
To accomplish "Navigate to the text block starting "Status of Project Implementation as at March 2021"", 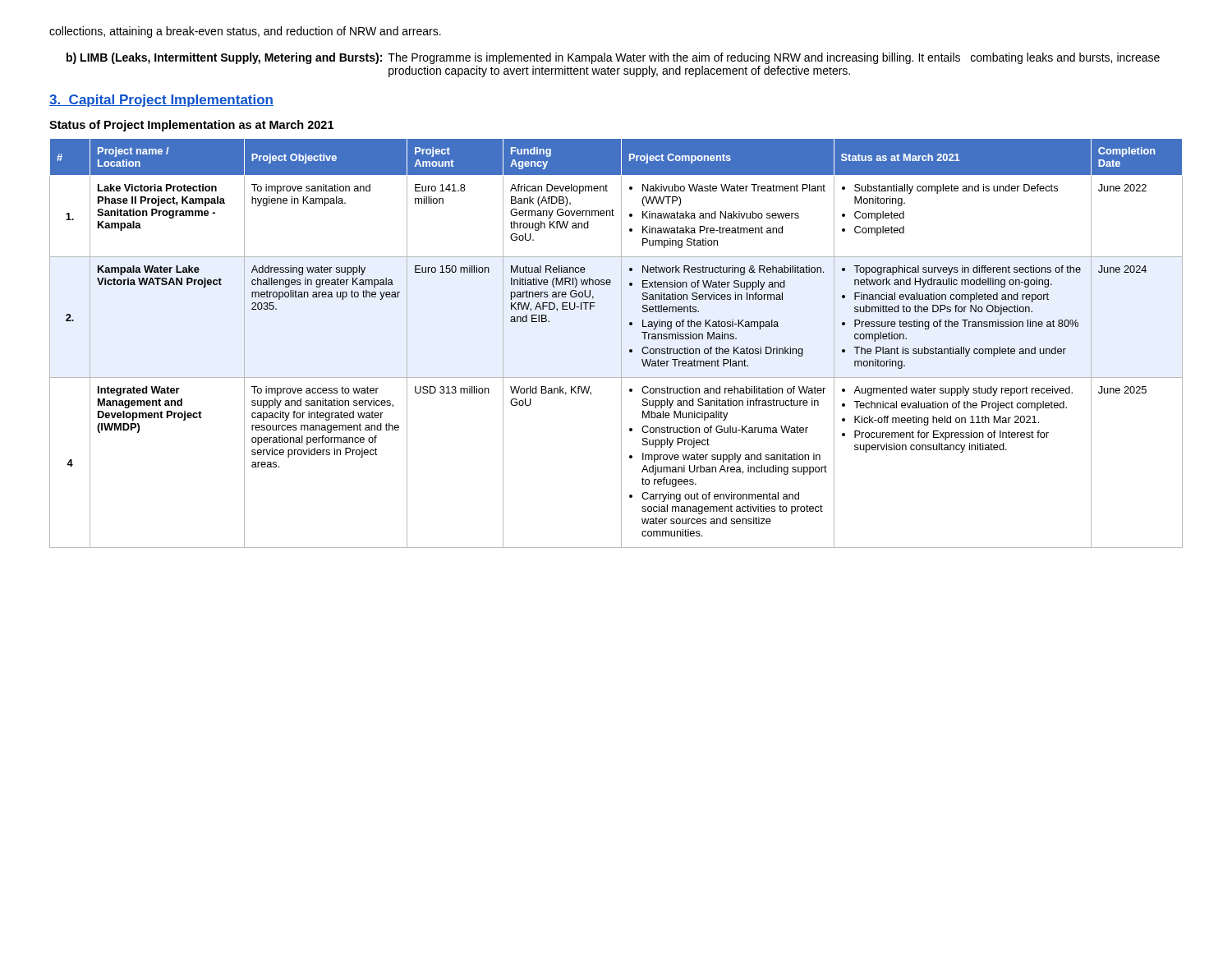I will [192, 125].
